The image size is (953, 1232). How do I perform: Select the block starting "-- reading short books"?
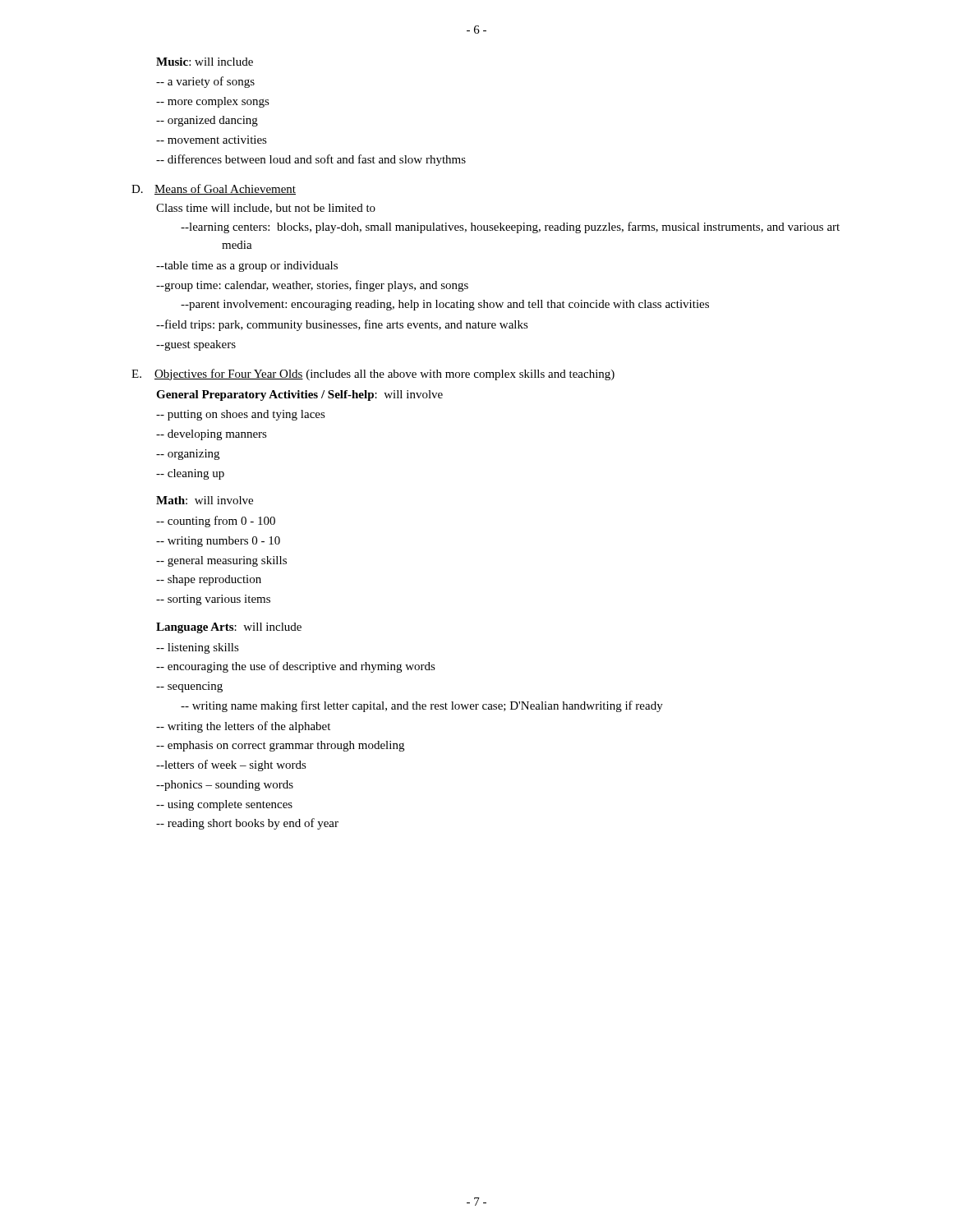[247, 824]
